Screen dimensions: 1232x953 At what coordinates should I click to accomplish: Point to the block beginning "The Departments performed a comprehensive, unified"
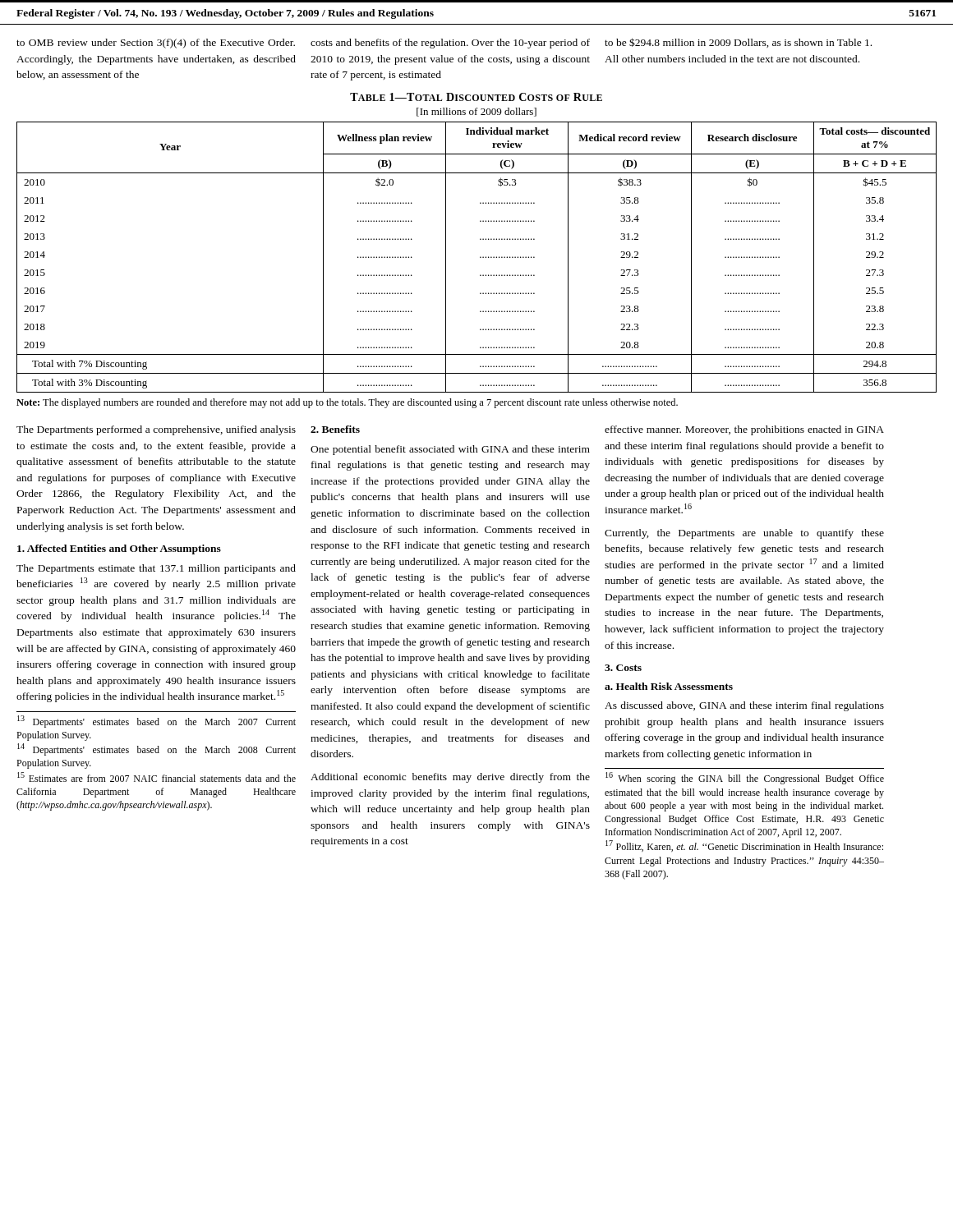click(156, 478)
